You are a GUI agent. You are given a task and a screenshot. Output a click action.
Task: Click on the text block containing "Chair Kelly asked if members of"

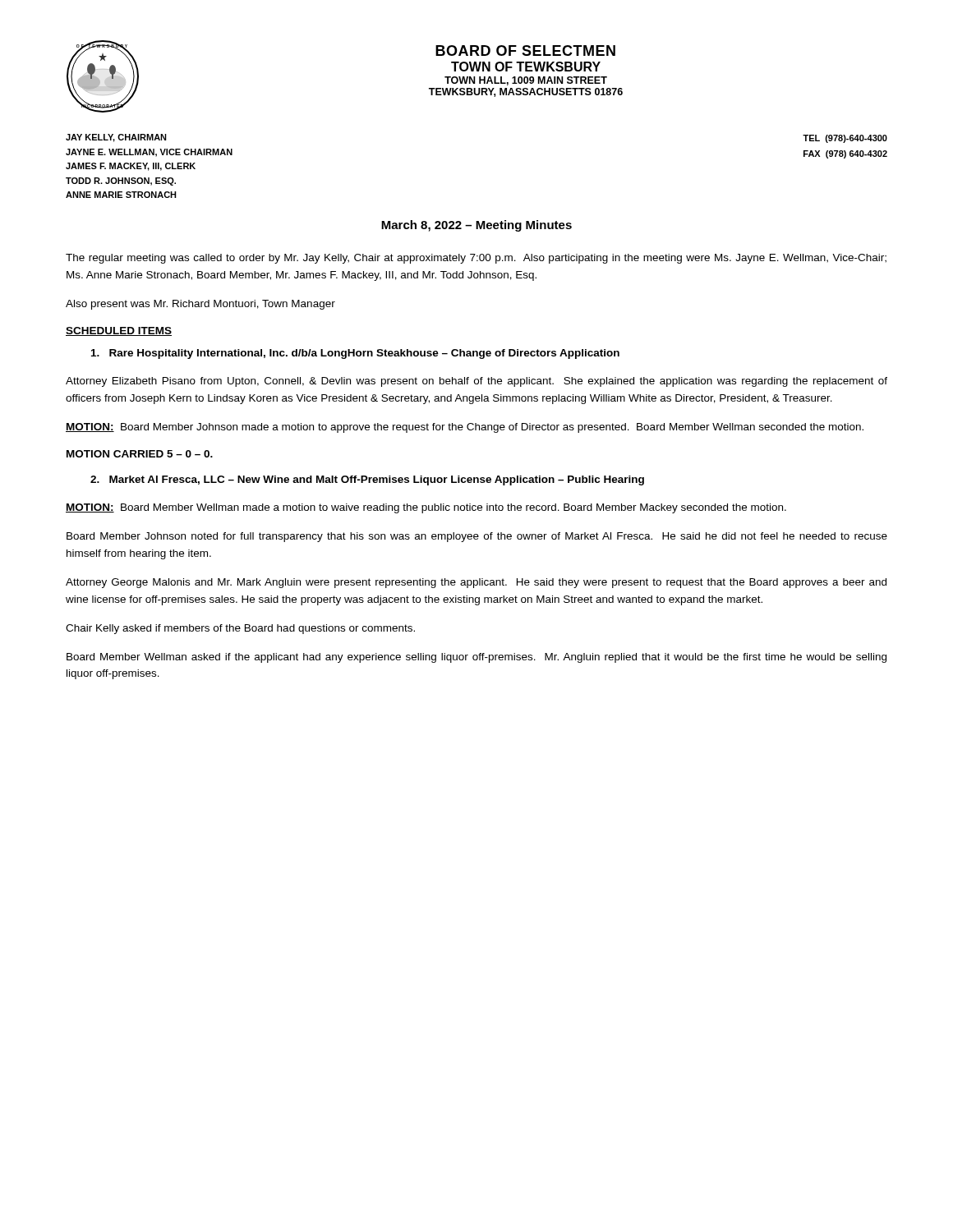point(241,628)
